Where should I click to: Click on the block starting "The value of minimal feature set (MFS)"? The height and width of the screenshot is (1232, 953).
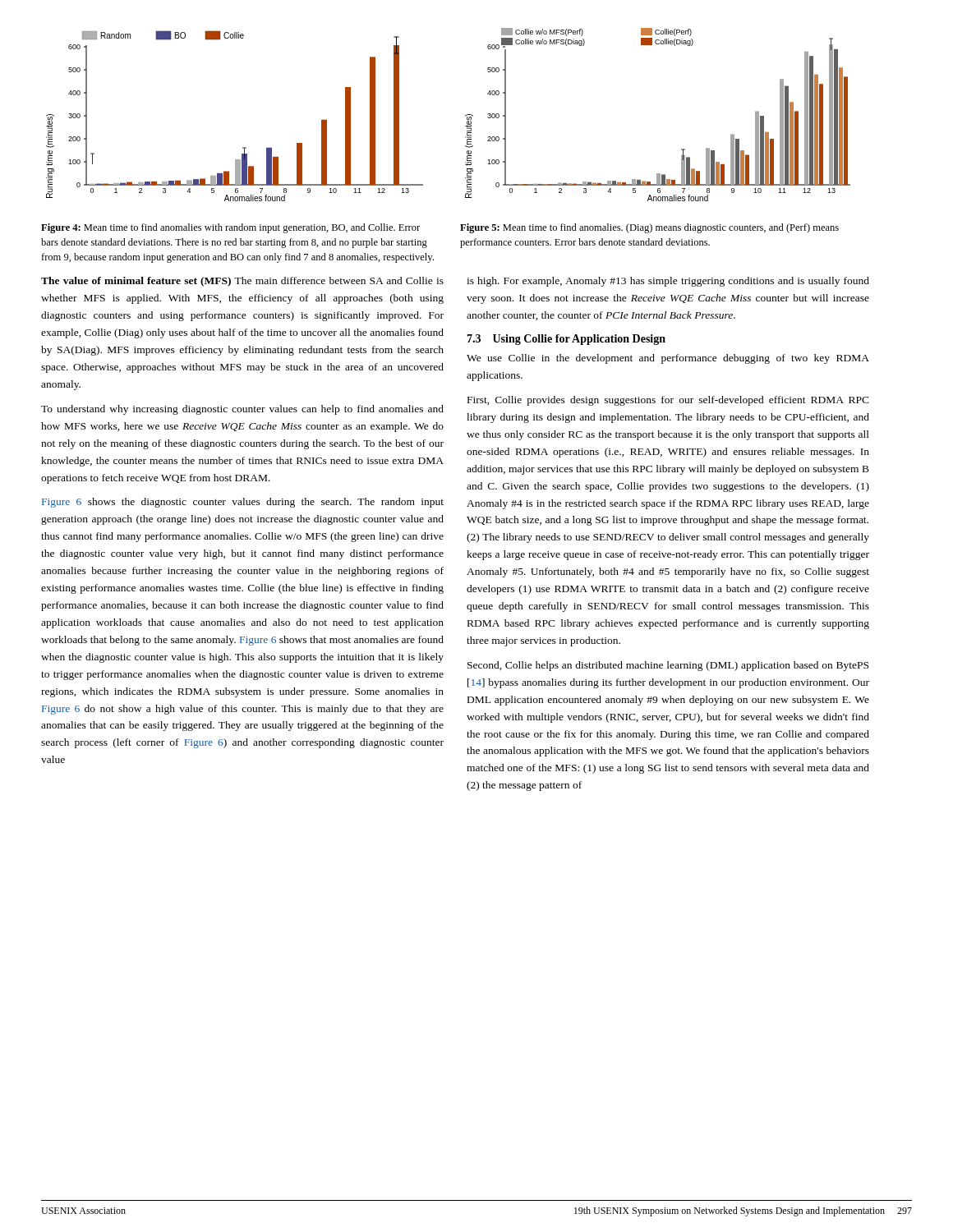242,332
